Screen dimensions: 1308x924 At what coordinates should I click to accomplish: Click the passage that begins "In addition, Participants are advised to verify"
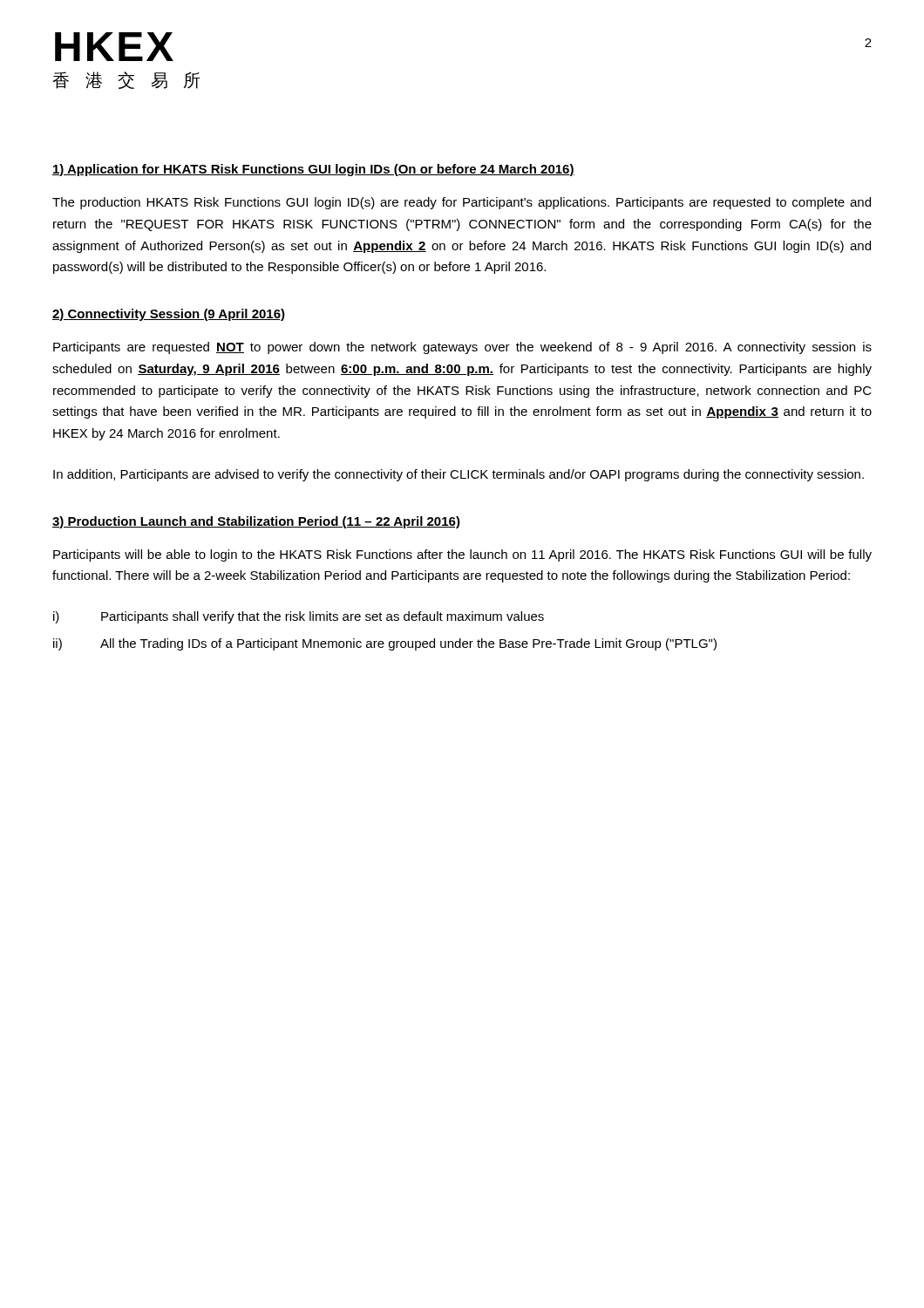point(459,474)
